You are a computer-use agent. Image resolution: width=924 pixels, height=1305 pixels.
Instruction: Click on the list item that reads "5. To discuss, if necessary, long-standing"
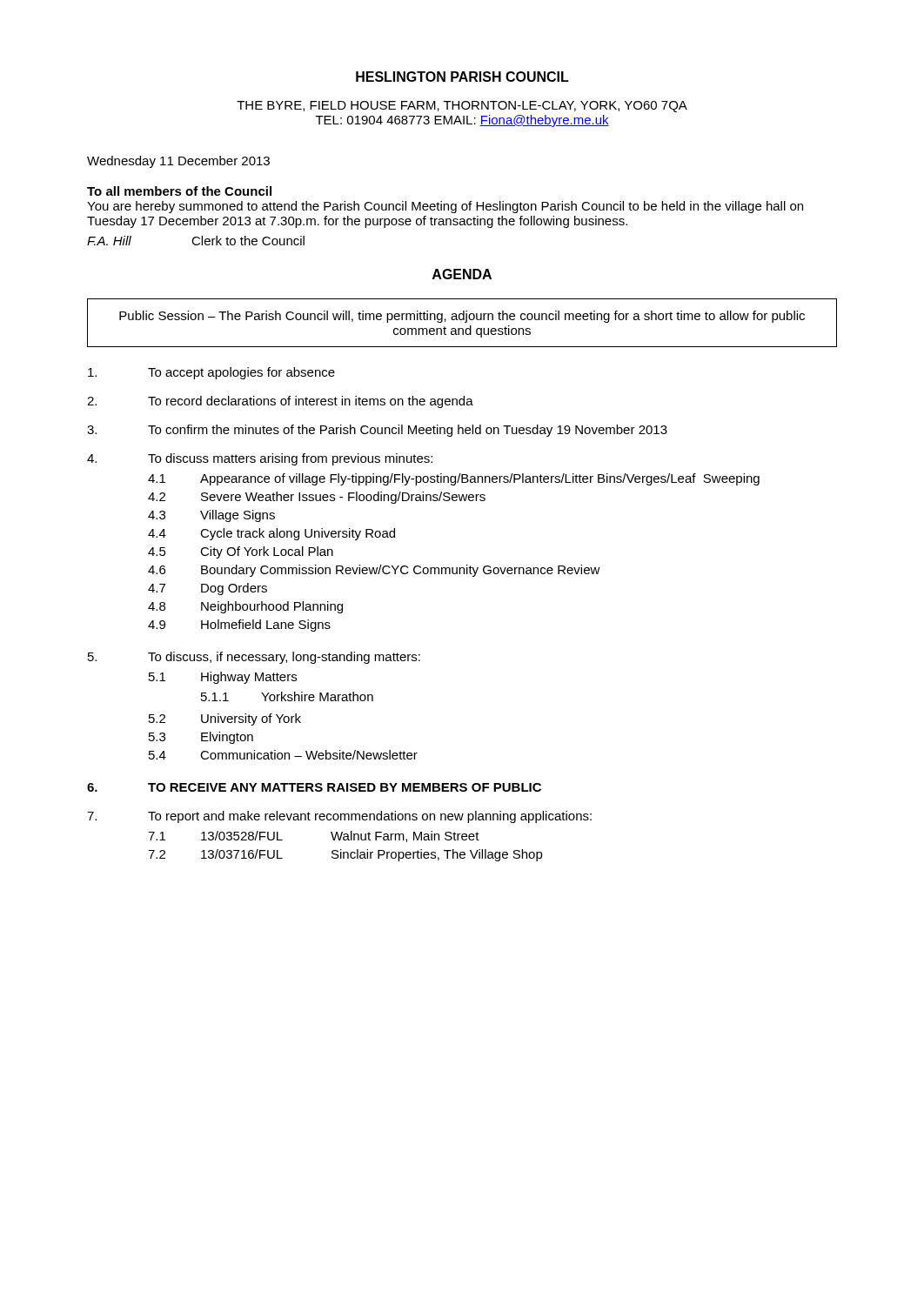(x=254, y=658)
